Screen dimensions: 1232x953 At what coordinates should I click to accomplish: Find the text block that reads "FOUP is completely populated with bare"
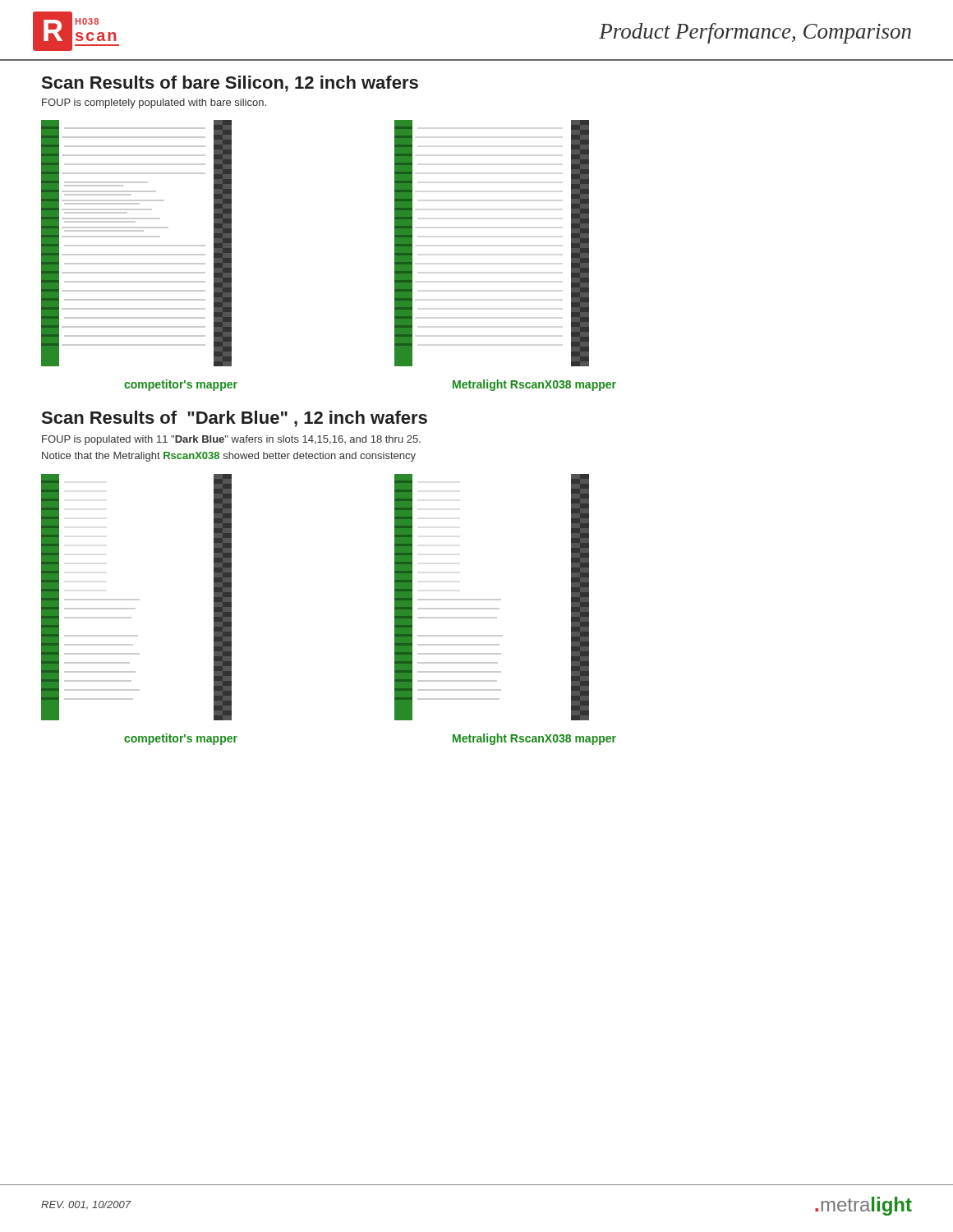(x=154, y=102)
